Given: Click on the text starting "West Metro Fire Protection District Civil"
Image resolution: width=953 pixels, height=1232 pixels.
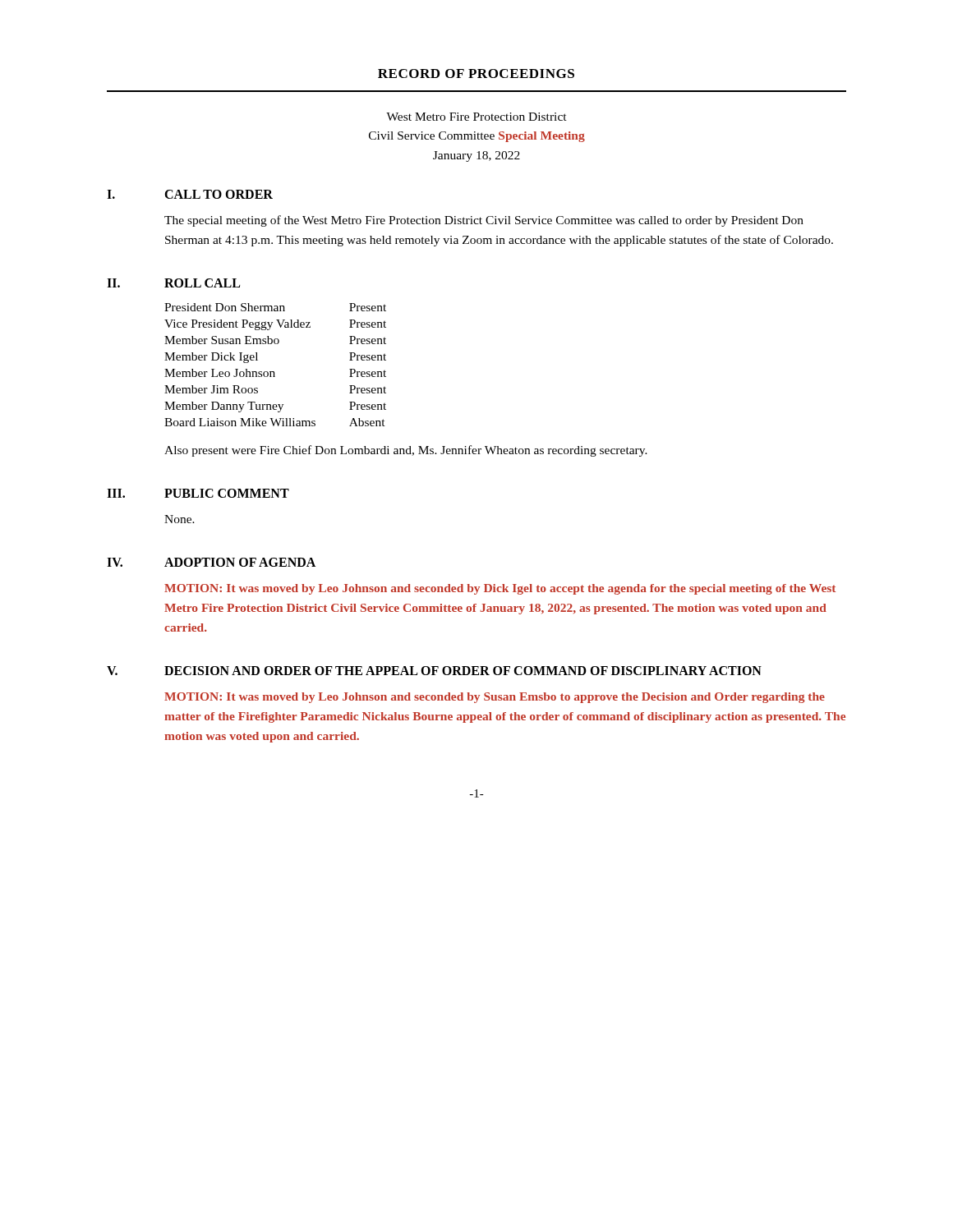Looking at the screenshot, I should point(476,135).
